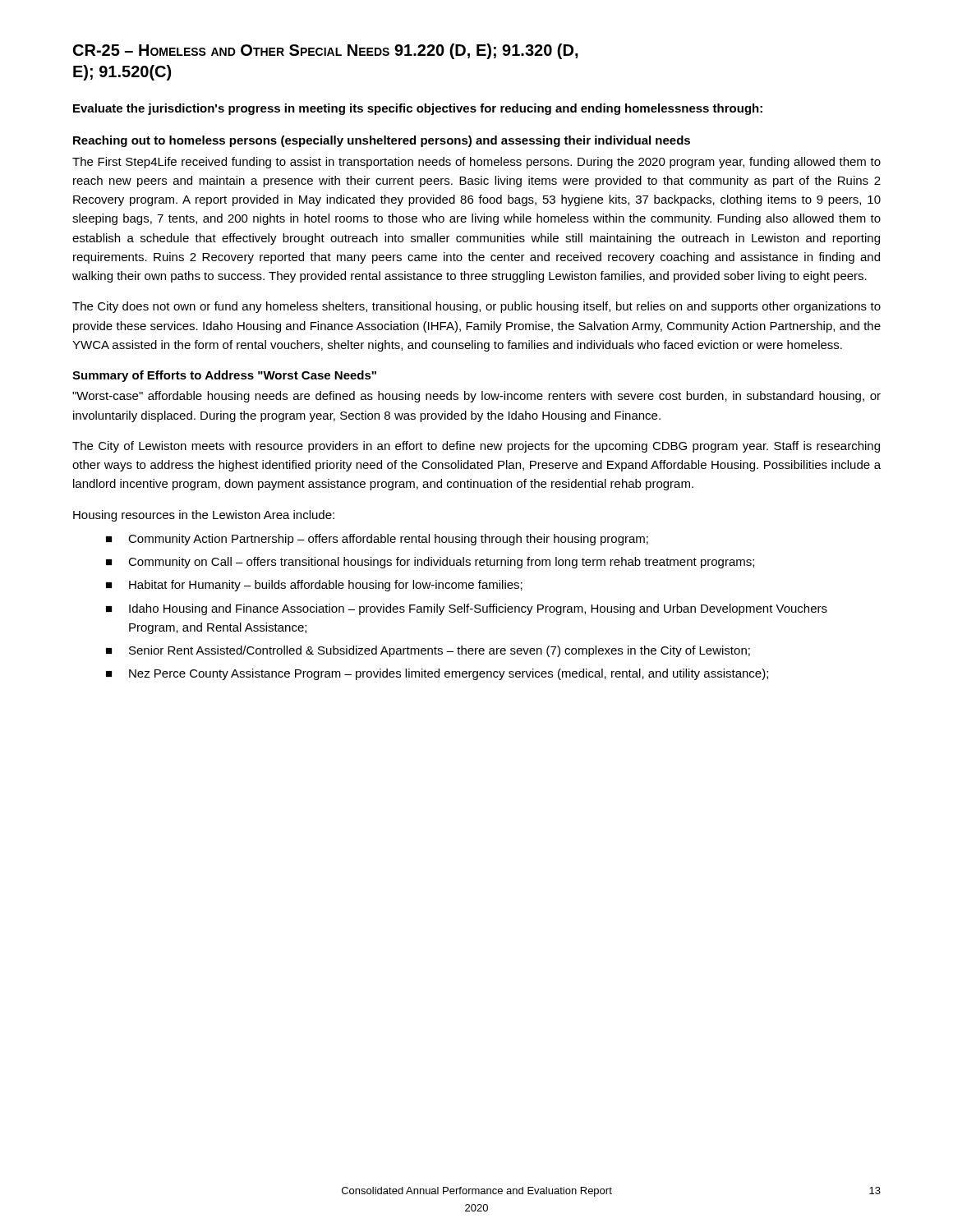
Task: Click on the element starting "■ Community Action Partnership –"
Action: [377, 538]
